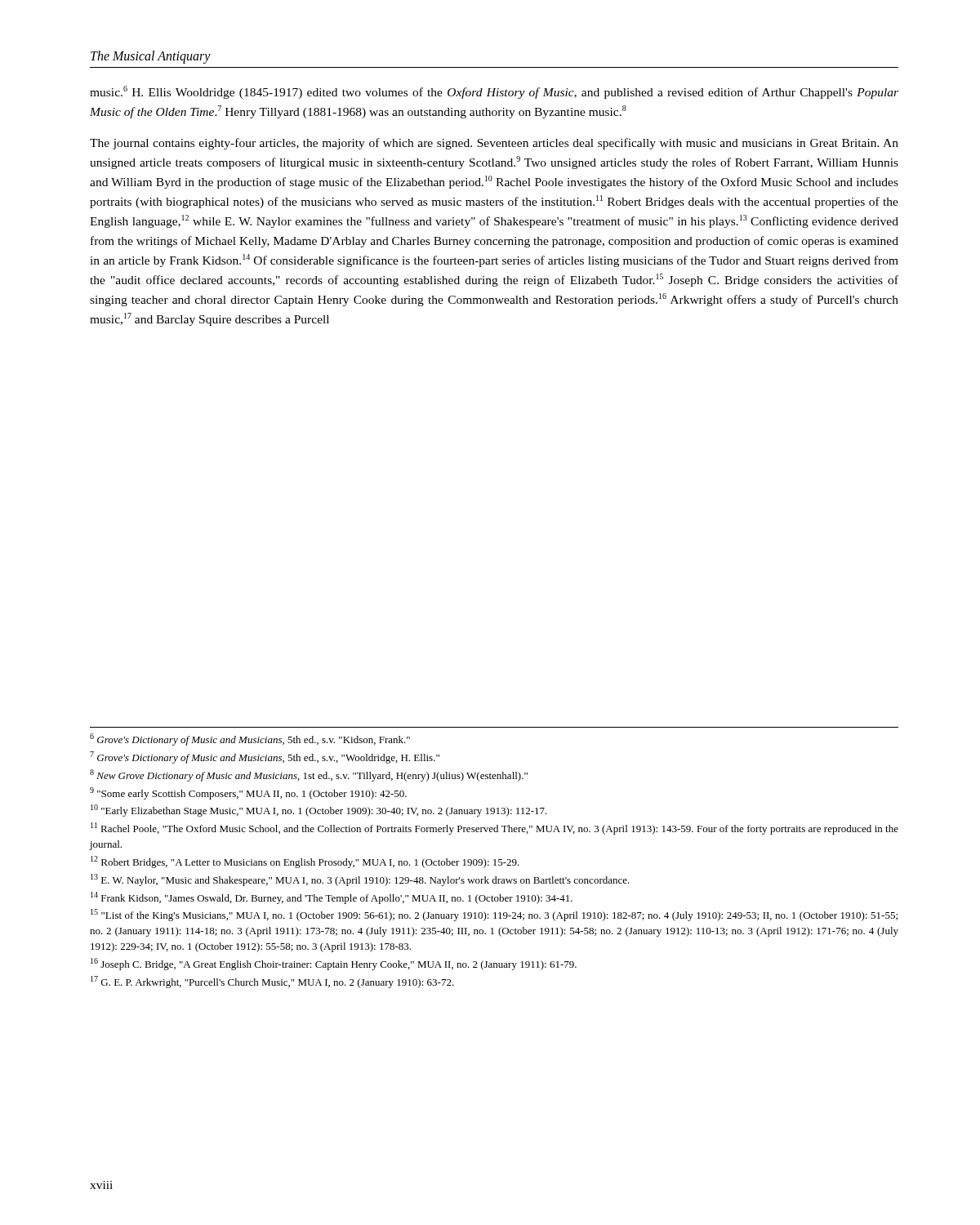Navigate to the passage starting "music.6 H. Ellis Wooldridge (1845-1917) edited two volumes"
This screenshot has height=1225, width=980.
click(x=494, y=101)
